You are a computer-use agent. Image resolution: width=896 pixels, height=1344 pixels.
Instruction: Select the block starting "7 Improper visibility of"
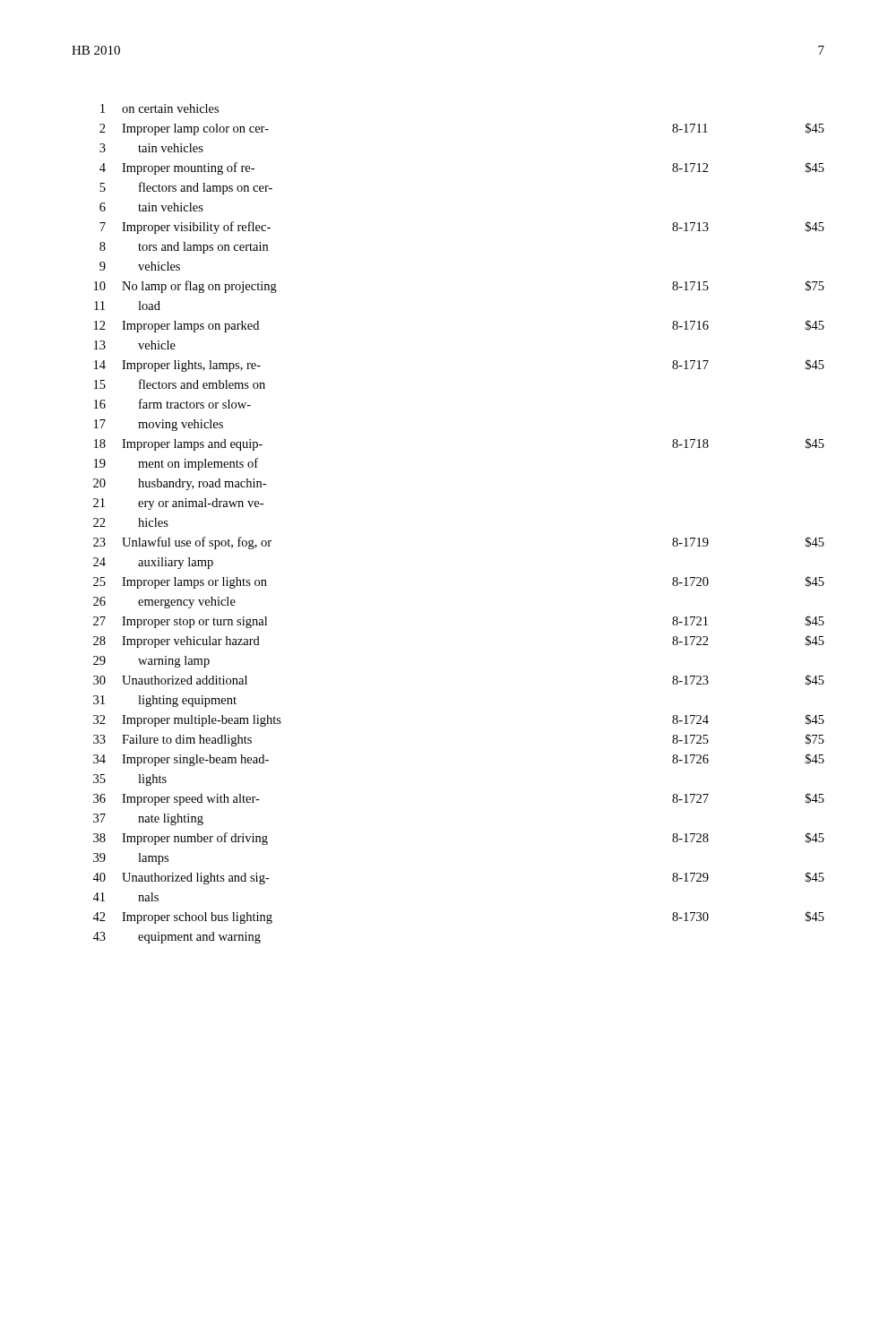[194, 227]
